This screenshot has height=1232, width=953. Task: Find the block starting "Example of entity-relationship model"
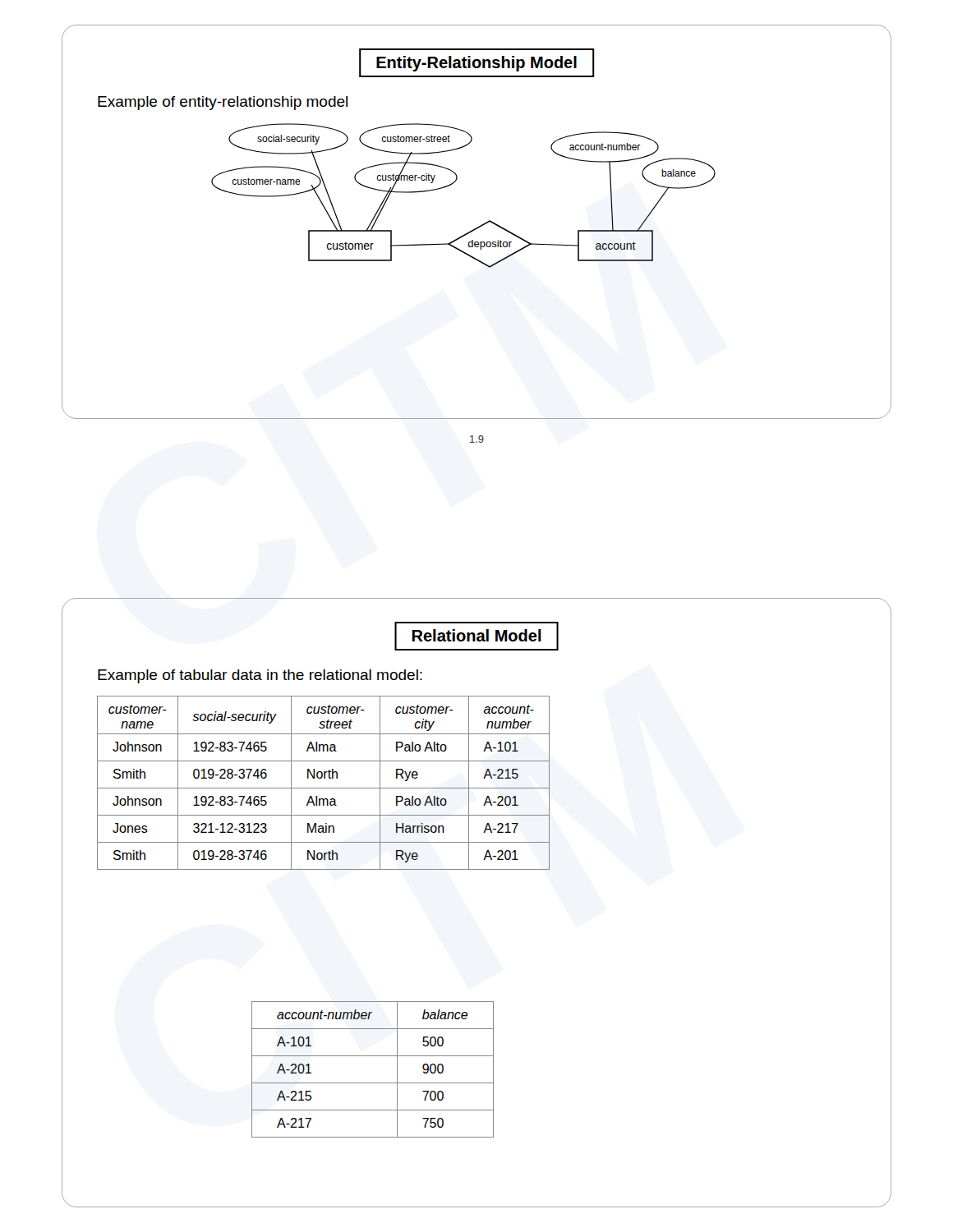[x=223, y=101]
